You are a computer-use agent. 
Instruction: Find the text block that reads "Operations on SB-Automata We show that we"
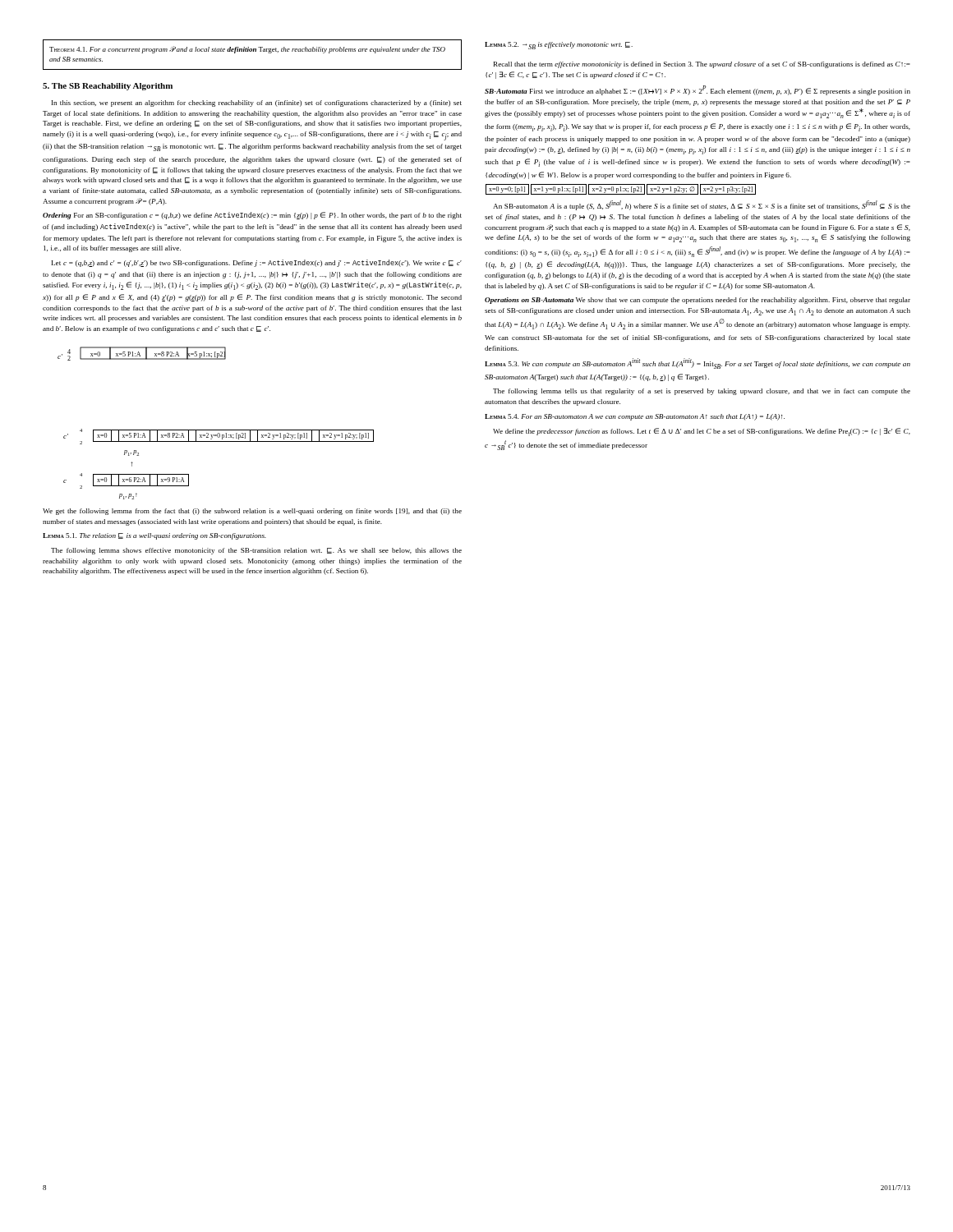pos(698,324)
